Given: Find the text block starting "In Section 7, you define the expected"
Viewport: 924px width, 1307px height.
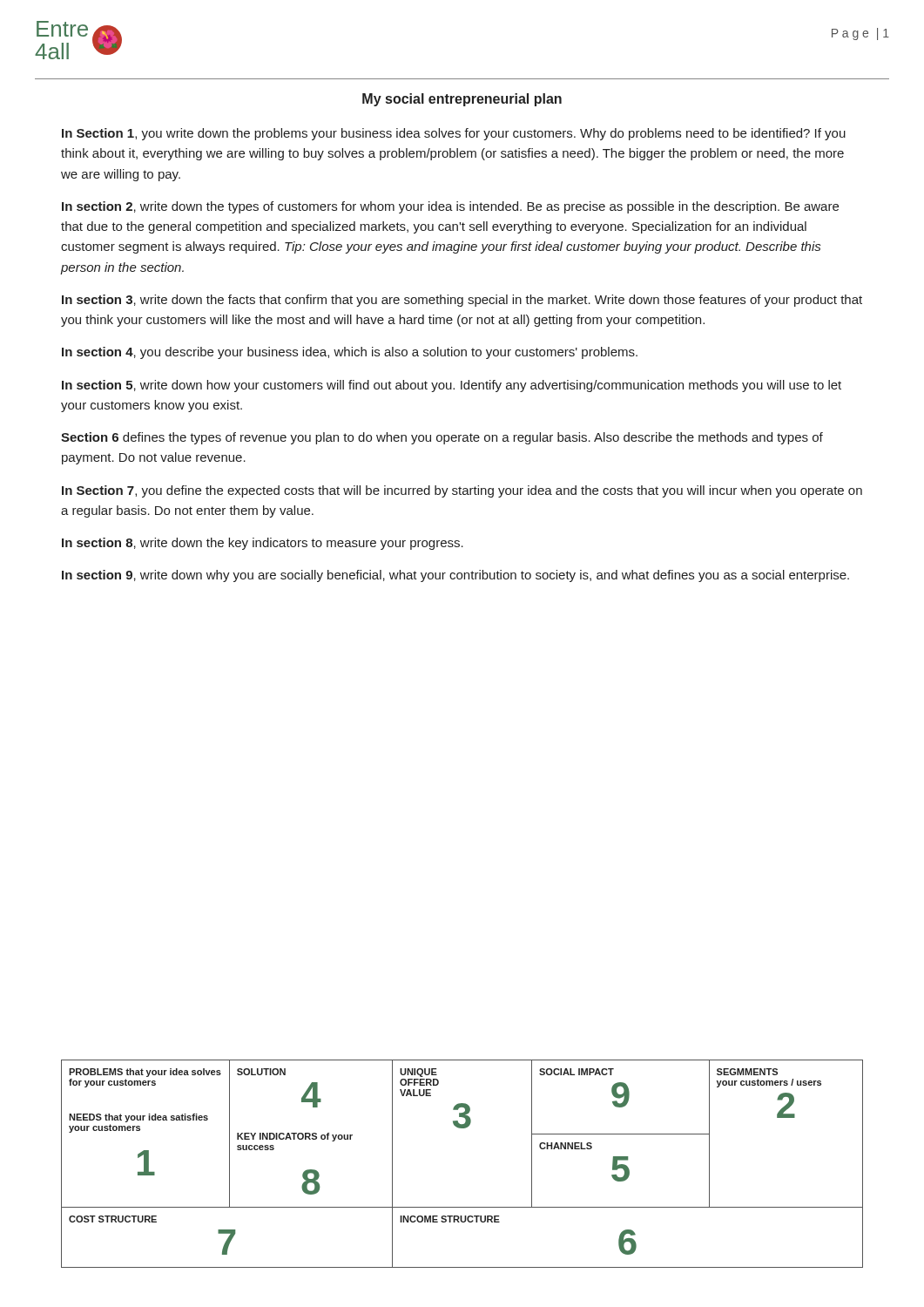Looking at the screenshot, I should (x=462, y=500).
